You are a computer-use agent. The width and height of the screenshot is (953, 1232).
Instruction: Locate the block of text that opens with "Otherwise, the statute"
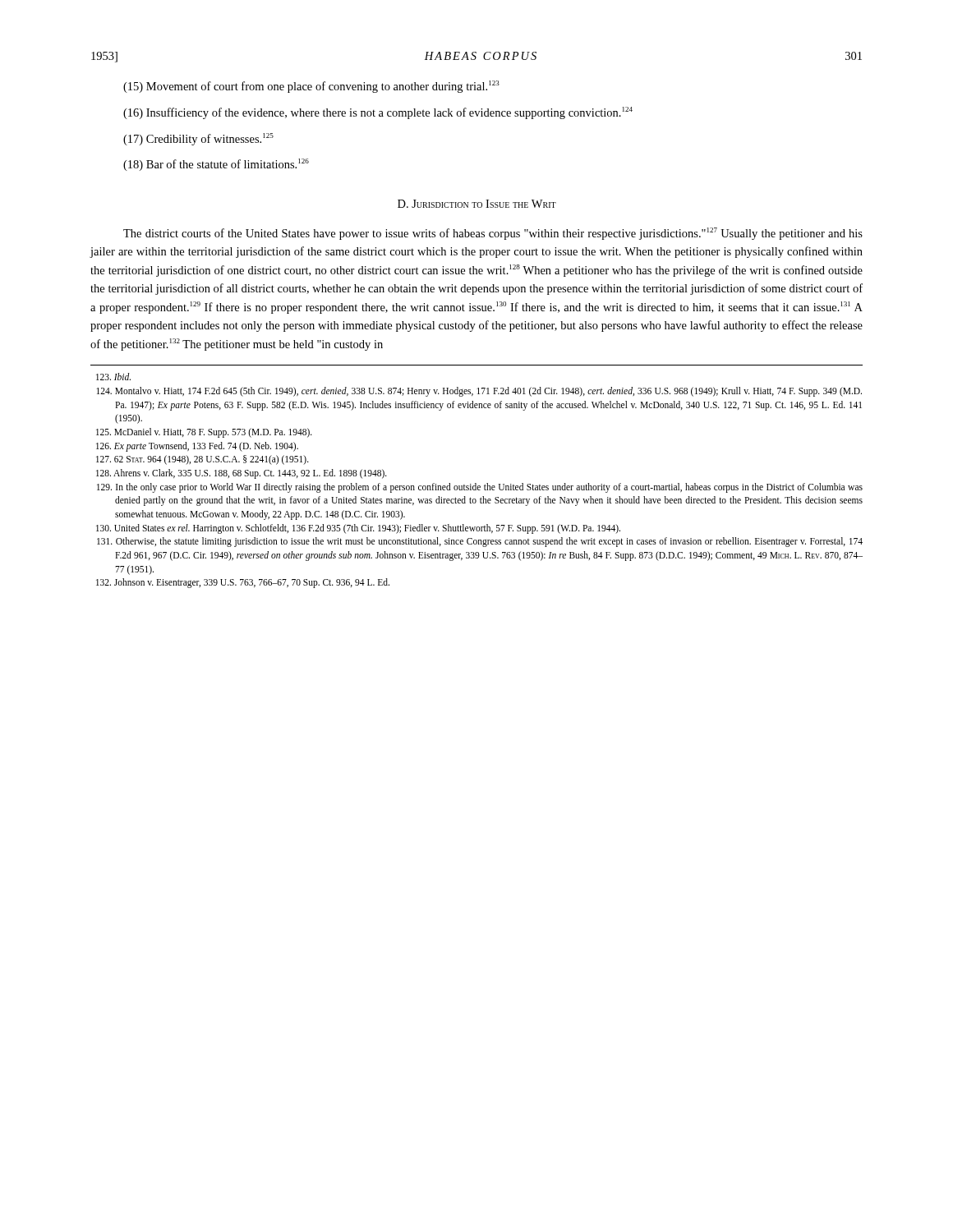(x=476, y=555)
